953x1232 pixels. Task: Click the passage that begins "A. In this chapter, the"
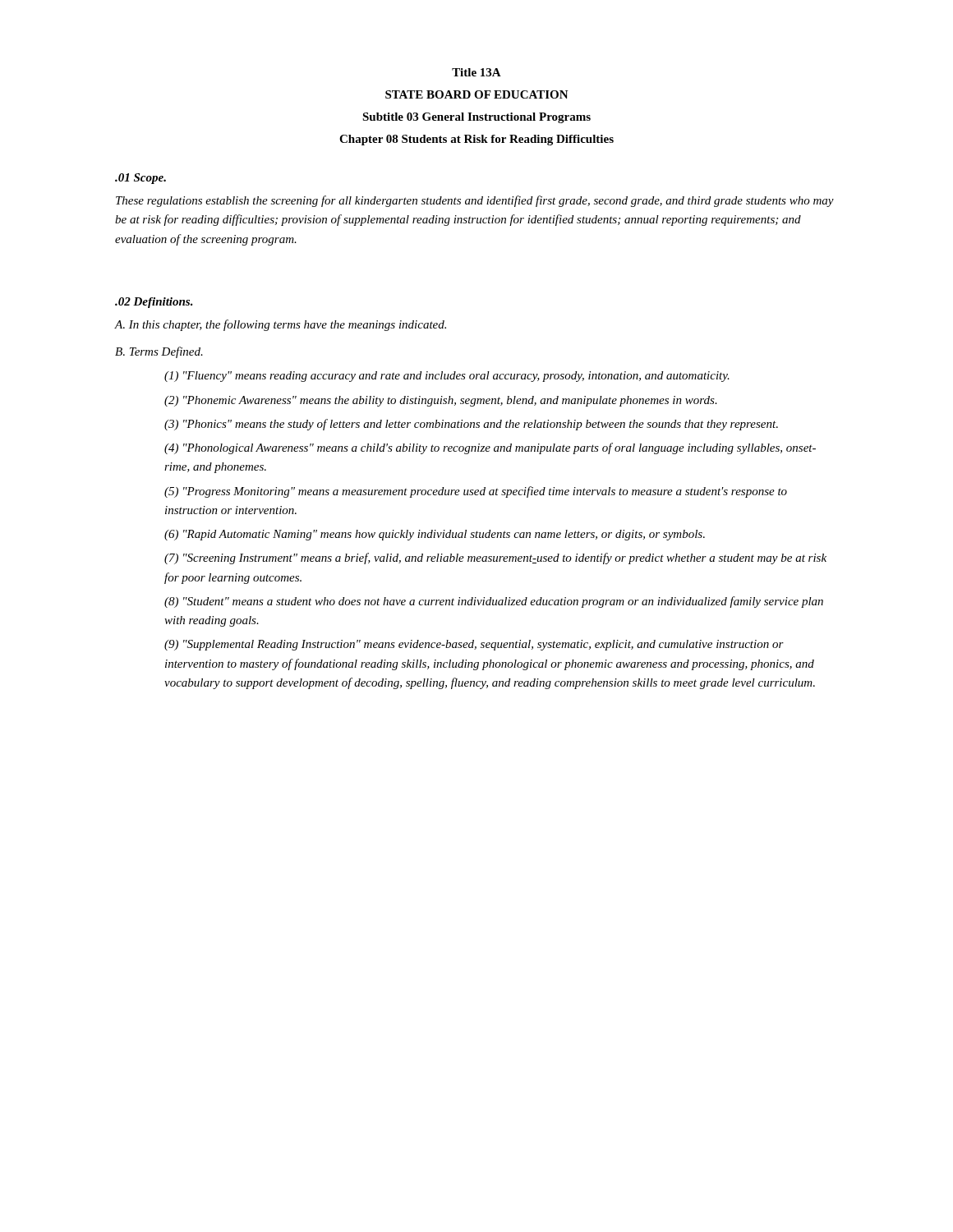coord(281,324)
